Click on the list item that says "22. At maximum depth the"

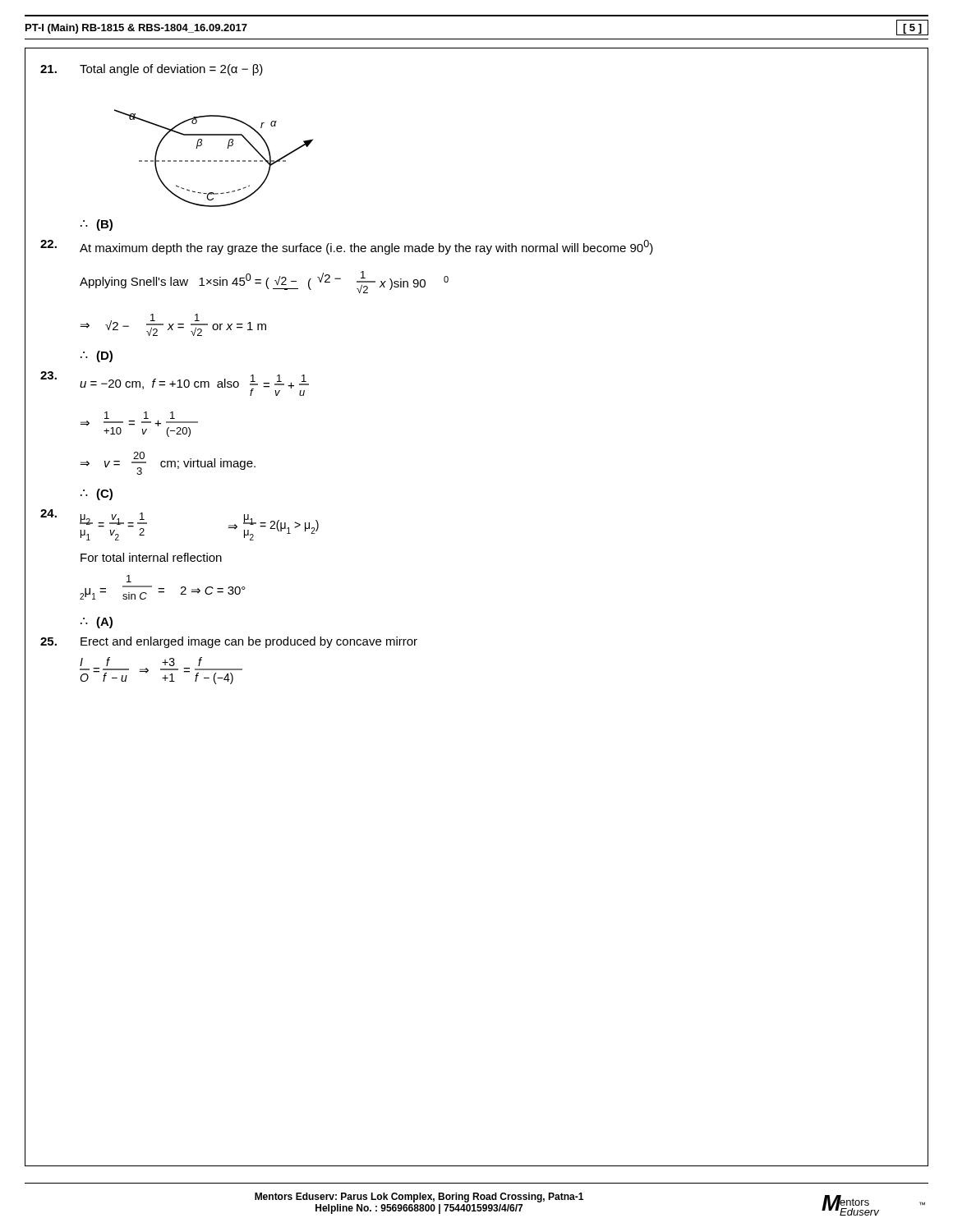point(476,247)
